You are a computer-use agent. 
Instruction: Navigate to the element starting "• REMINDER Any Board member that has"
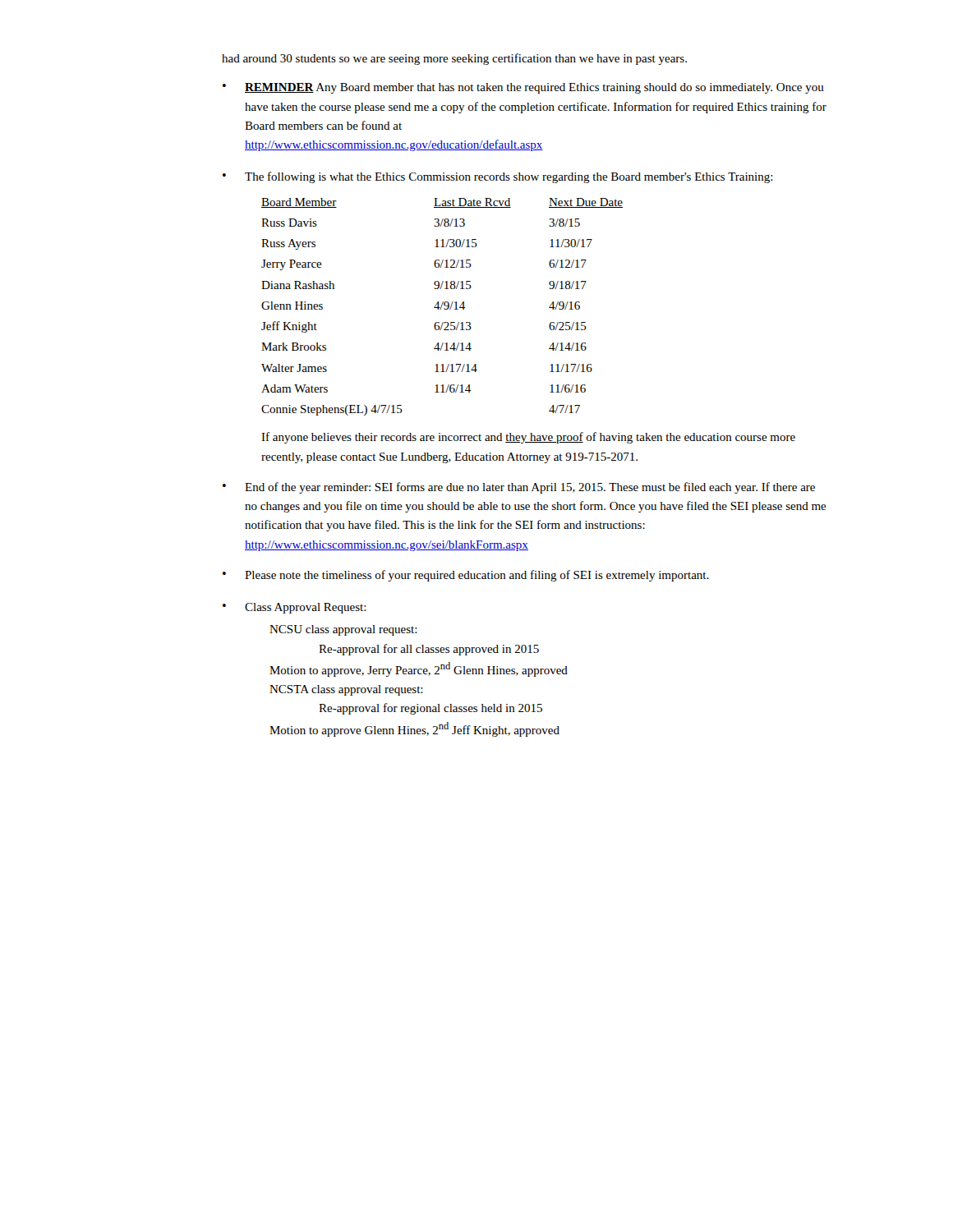526,116
